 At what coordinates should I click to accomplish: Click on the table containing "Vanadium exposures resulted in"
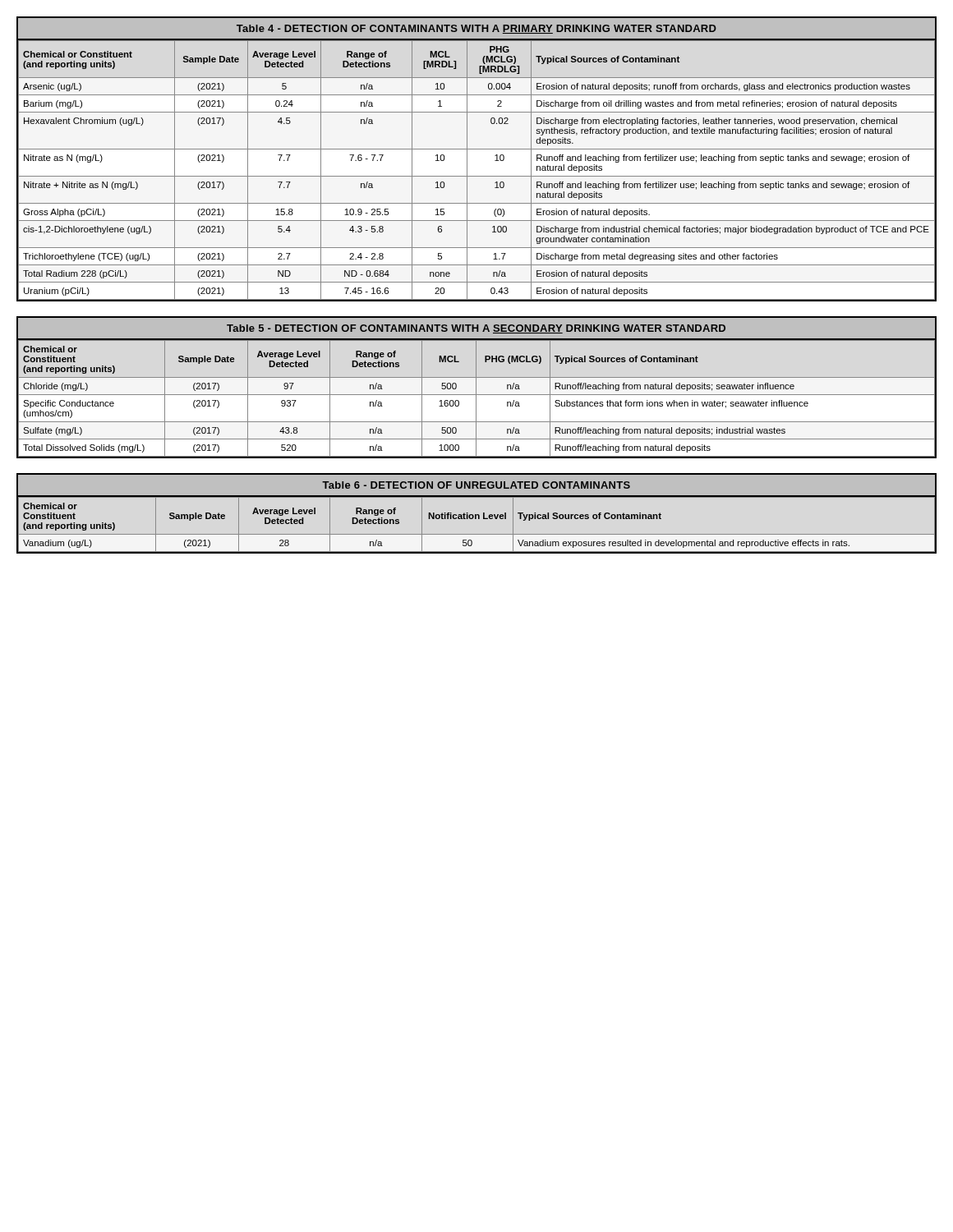(476, 513)
